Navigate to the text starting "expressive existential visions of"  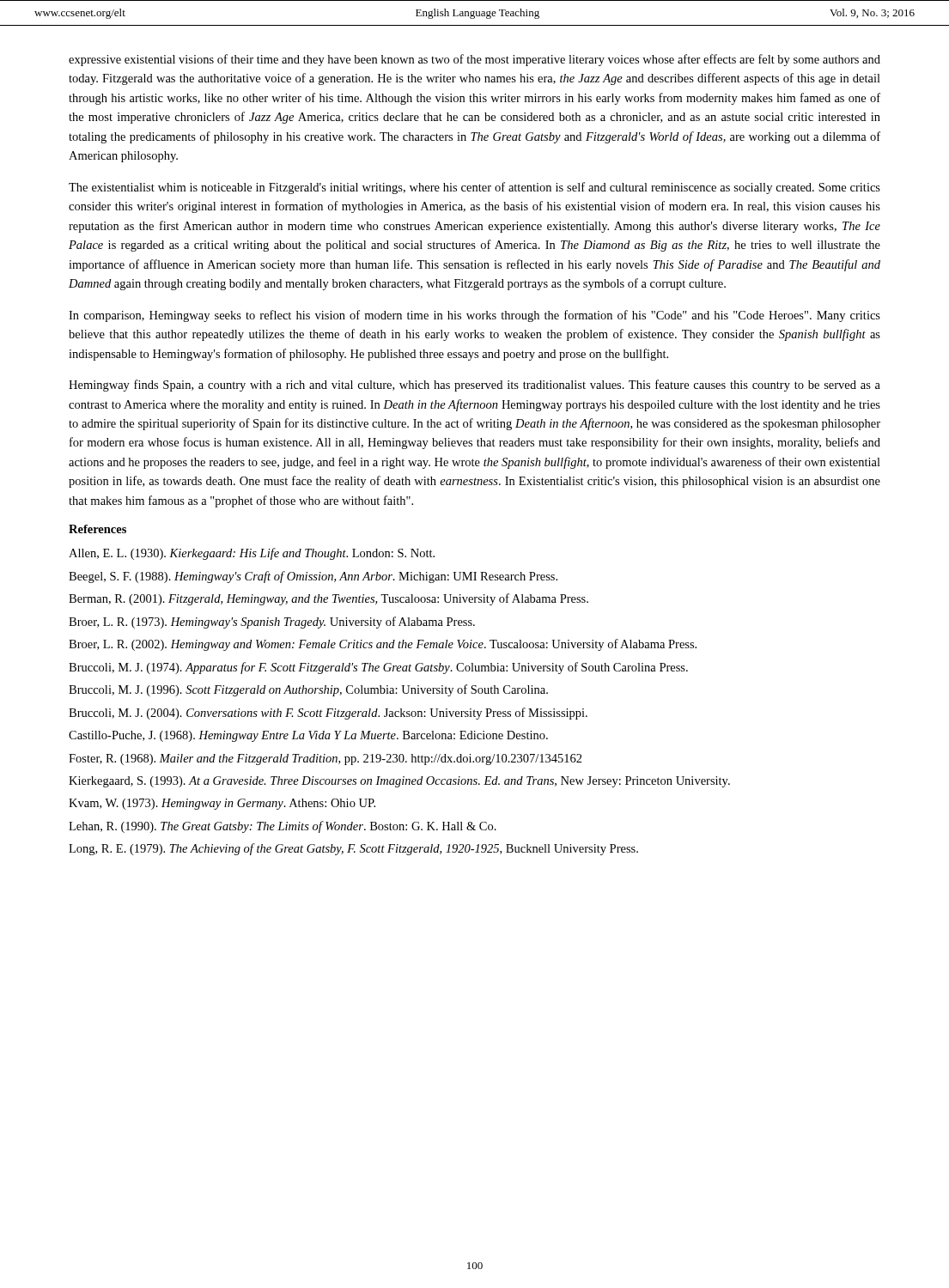click(x=474, y=107)
